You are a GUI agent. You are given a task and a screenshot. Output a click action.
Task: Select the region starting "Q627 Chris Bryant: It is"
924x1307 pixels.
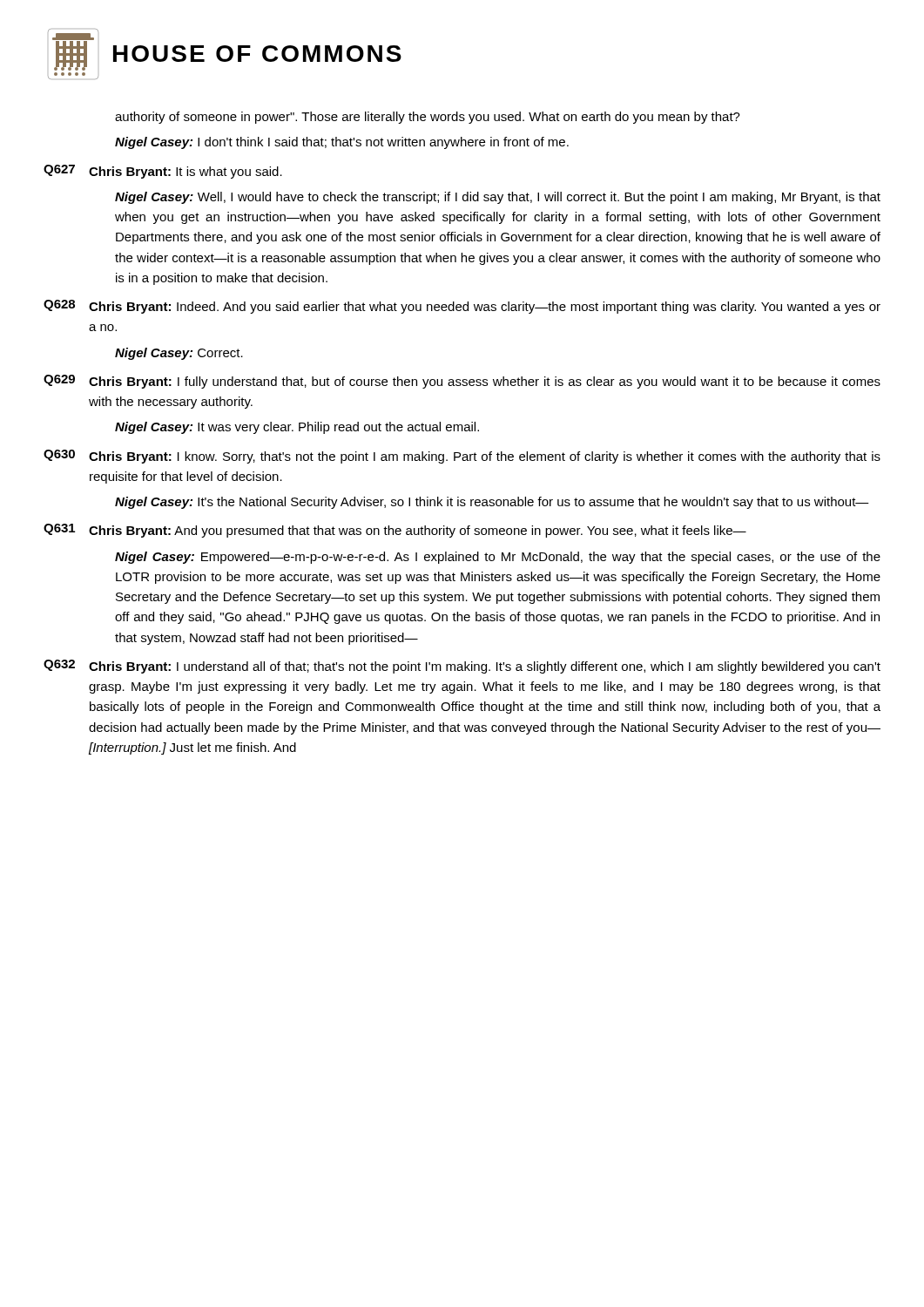click(163, 172)
